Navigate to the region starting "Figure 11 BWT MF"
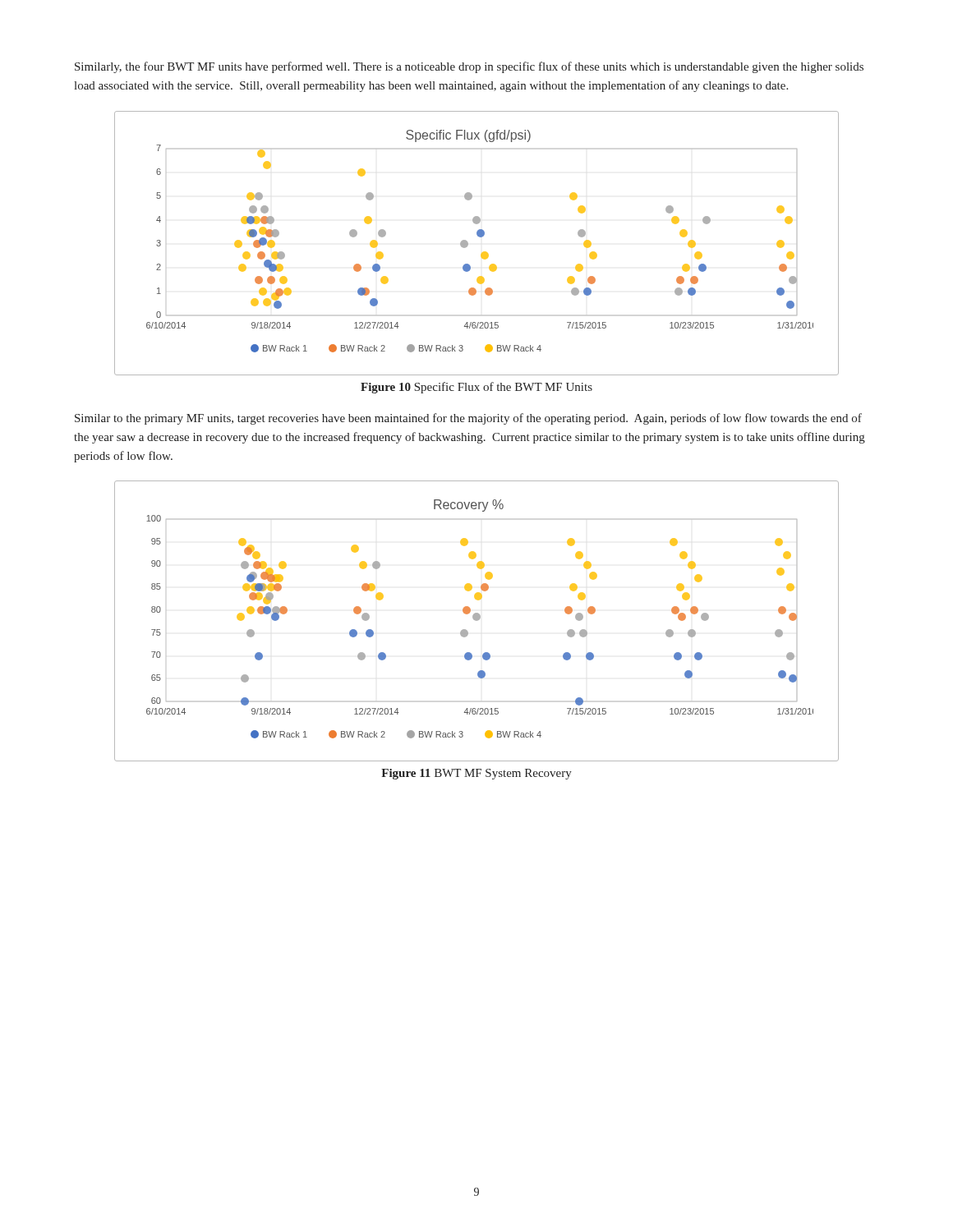Image resolution: width=953 pixels, height=1232 pixels. [476, 773]
